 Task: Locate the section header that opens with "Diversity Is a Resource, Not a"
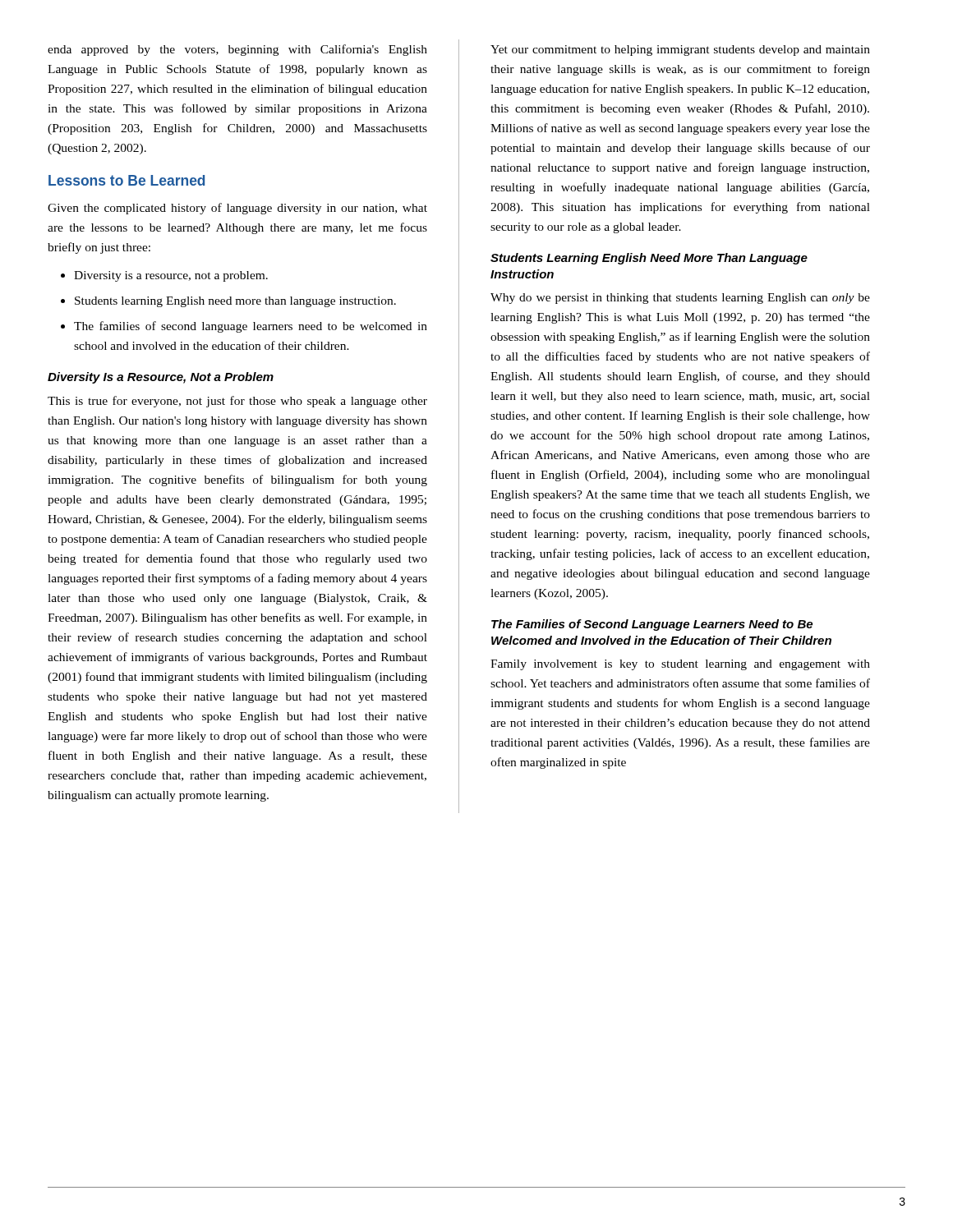237,377
